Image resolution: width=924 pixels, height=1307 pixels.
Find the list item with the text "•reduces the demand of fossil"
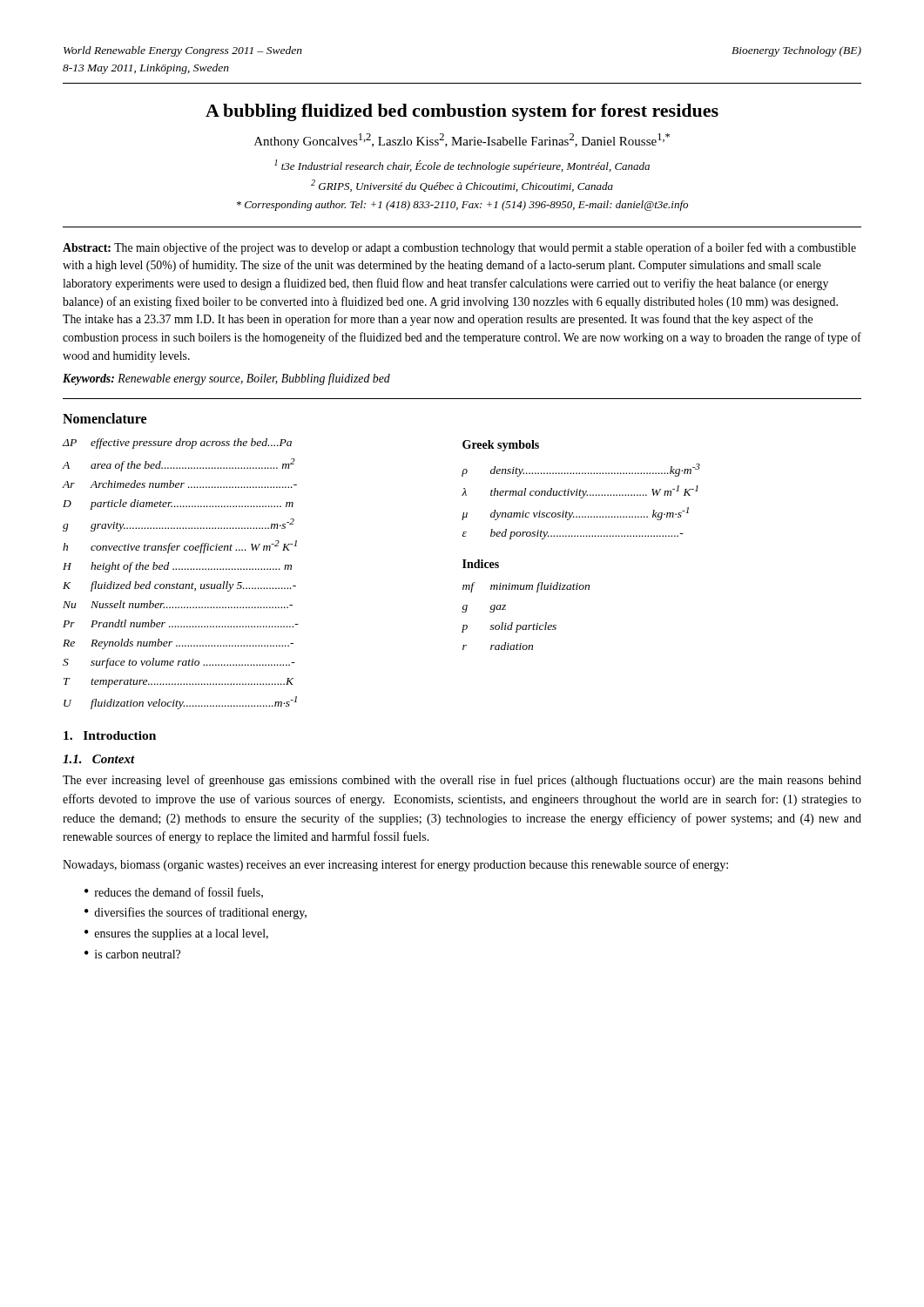point(174,893)
